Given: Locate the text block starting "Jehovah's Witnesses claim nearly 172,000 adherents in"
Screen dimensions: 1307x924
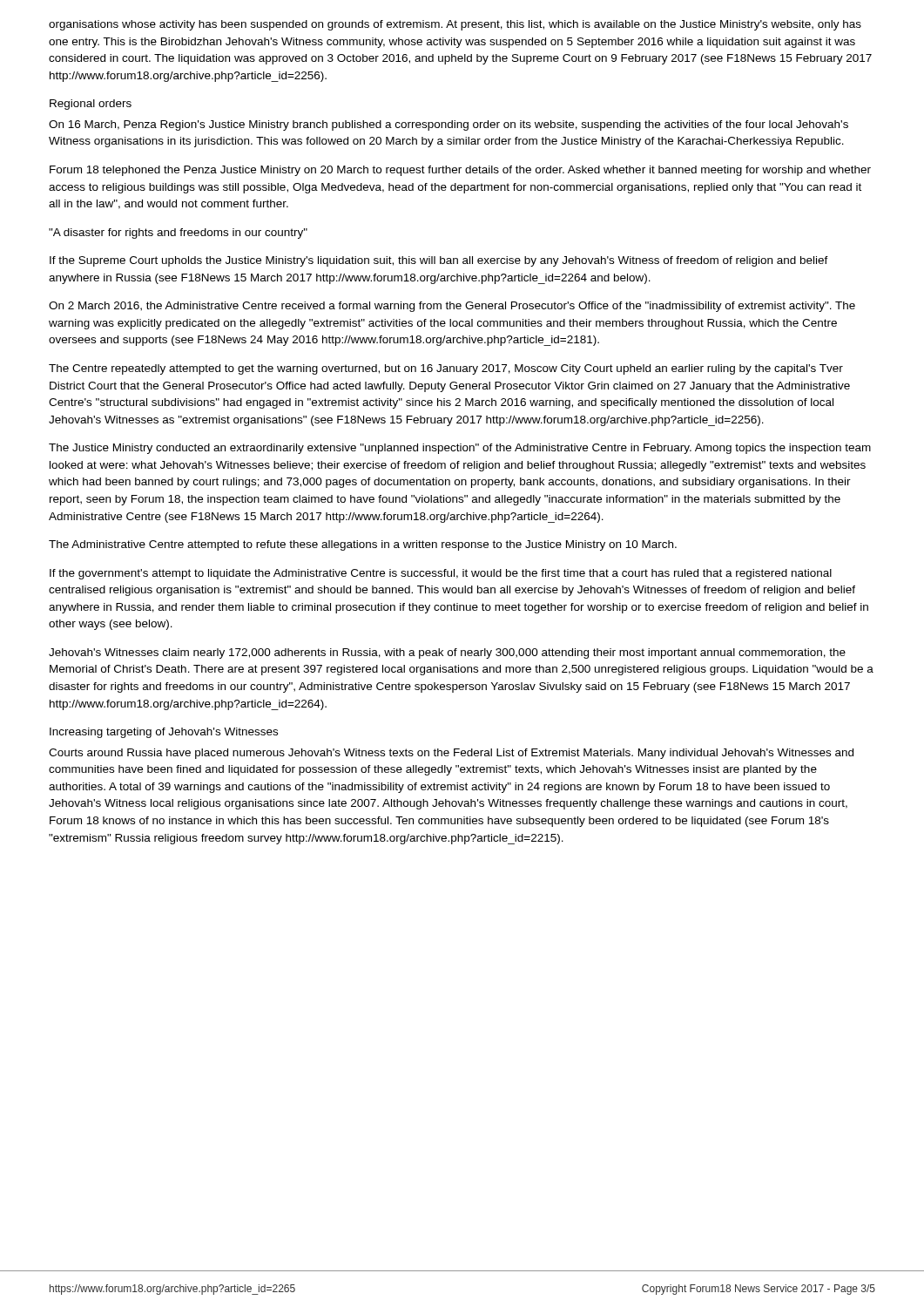Looking at the screenshot, I should click(x=461, y=678).
